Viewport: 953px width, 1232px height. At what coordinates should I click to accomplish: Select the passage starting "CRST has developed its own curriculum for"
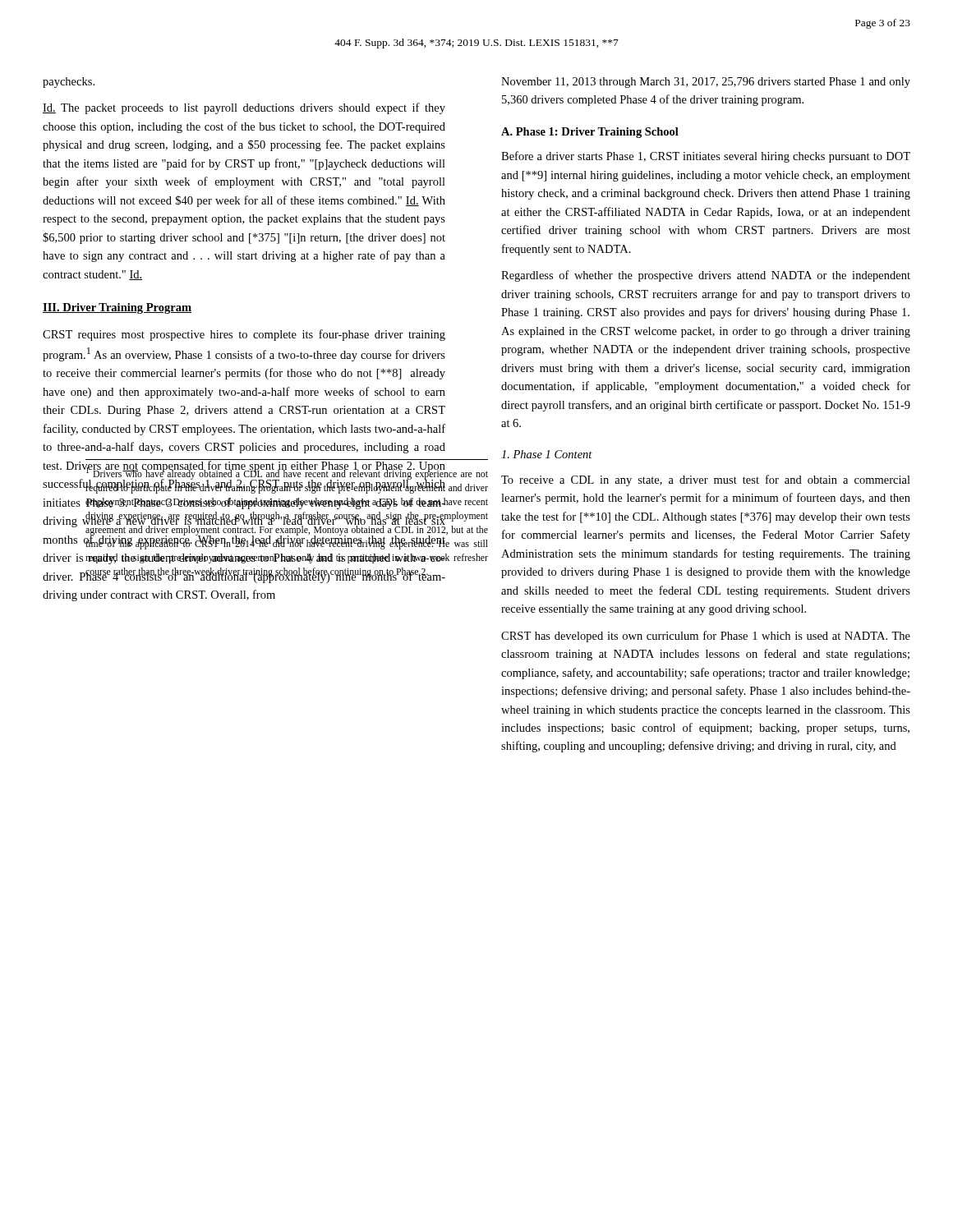(x=706, y=691)
